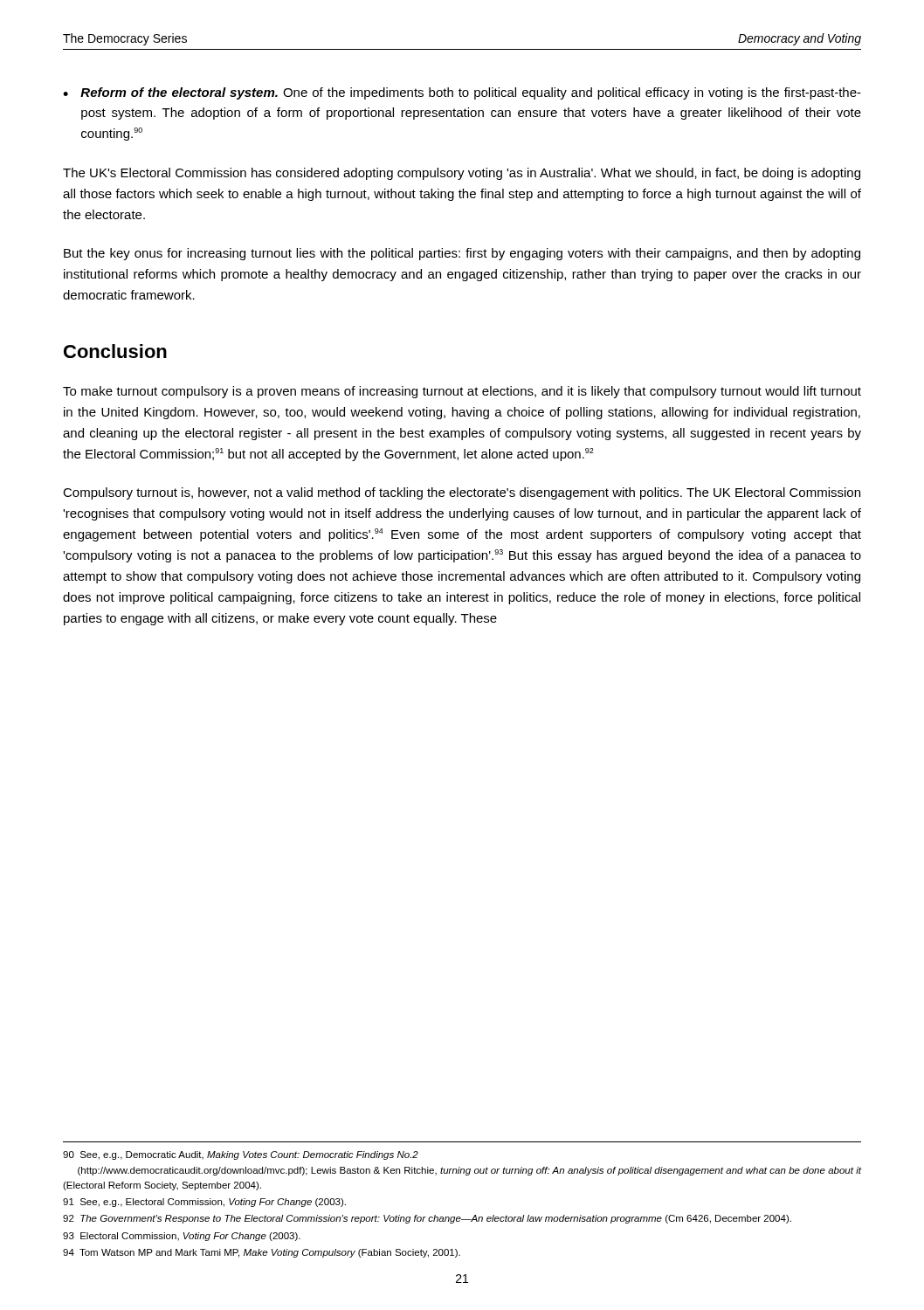This screenshot has height=1310, width=924.
Task: Point to the text block starting "The UK's Electoral Commission has considered adopting compulsory"
Action: coord(462,193)
